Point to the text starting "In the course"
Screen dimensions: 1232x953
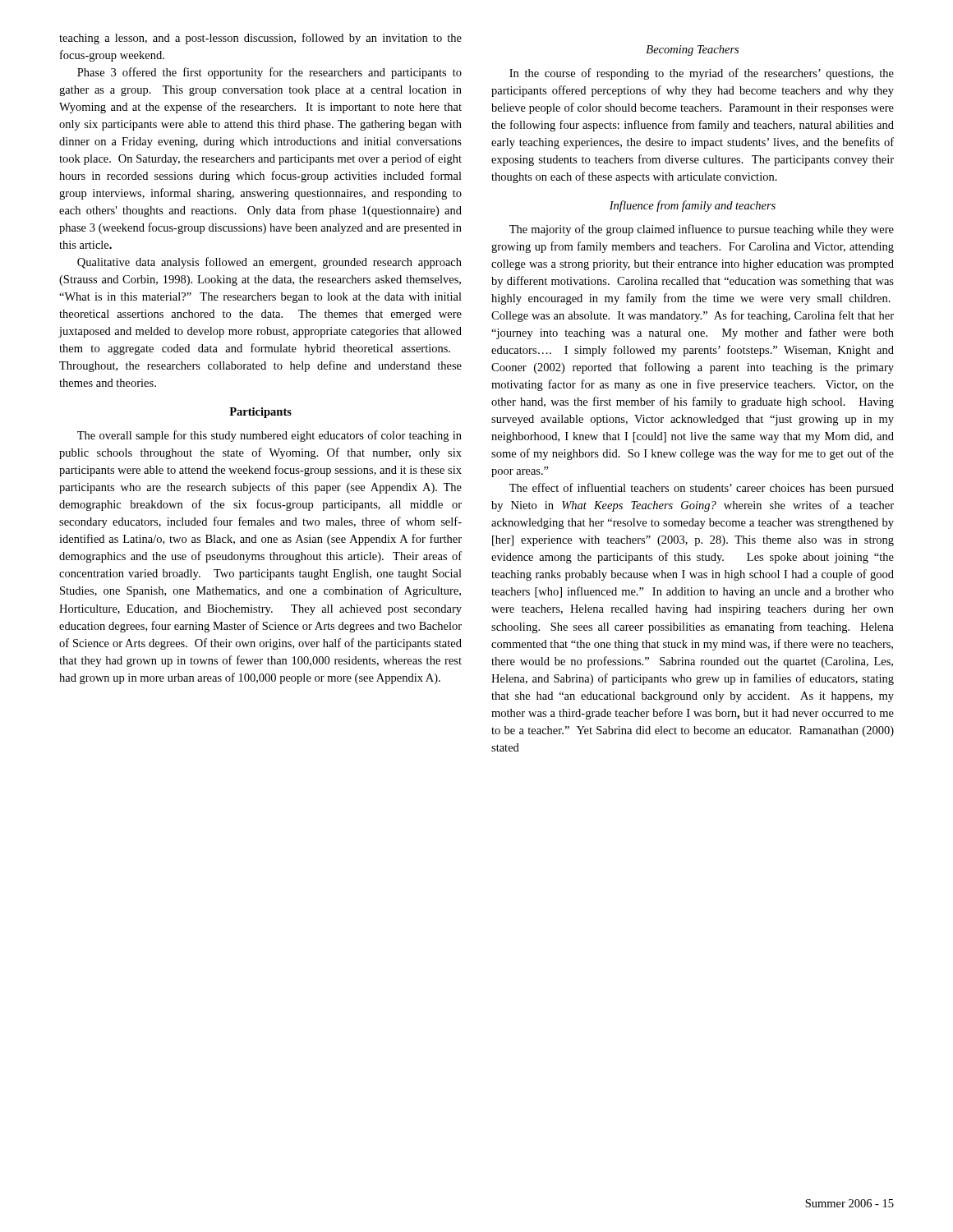(693, 125)
